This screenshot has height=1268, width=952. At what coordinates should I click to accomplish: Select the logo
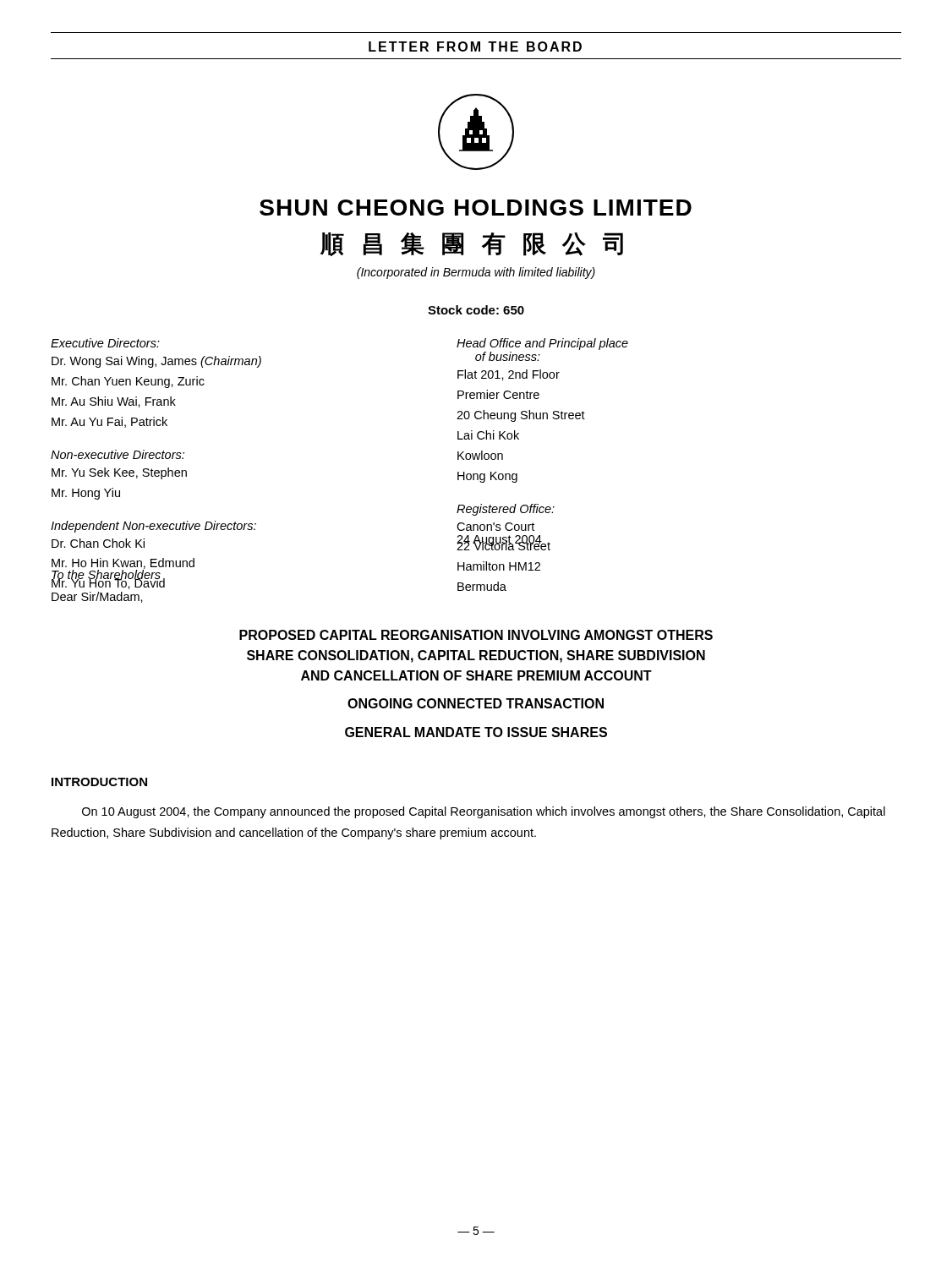pos(476,132)
